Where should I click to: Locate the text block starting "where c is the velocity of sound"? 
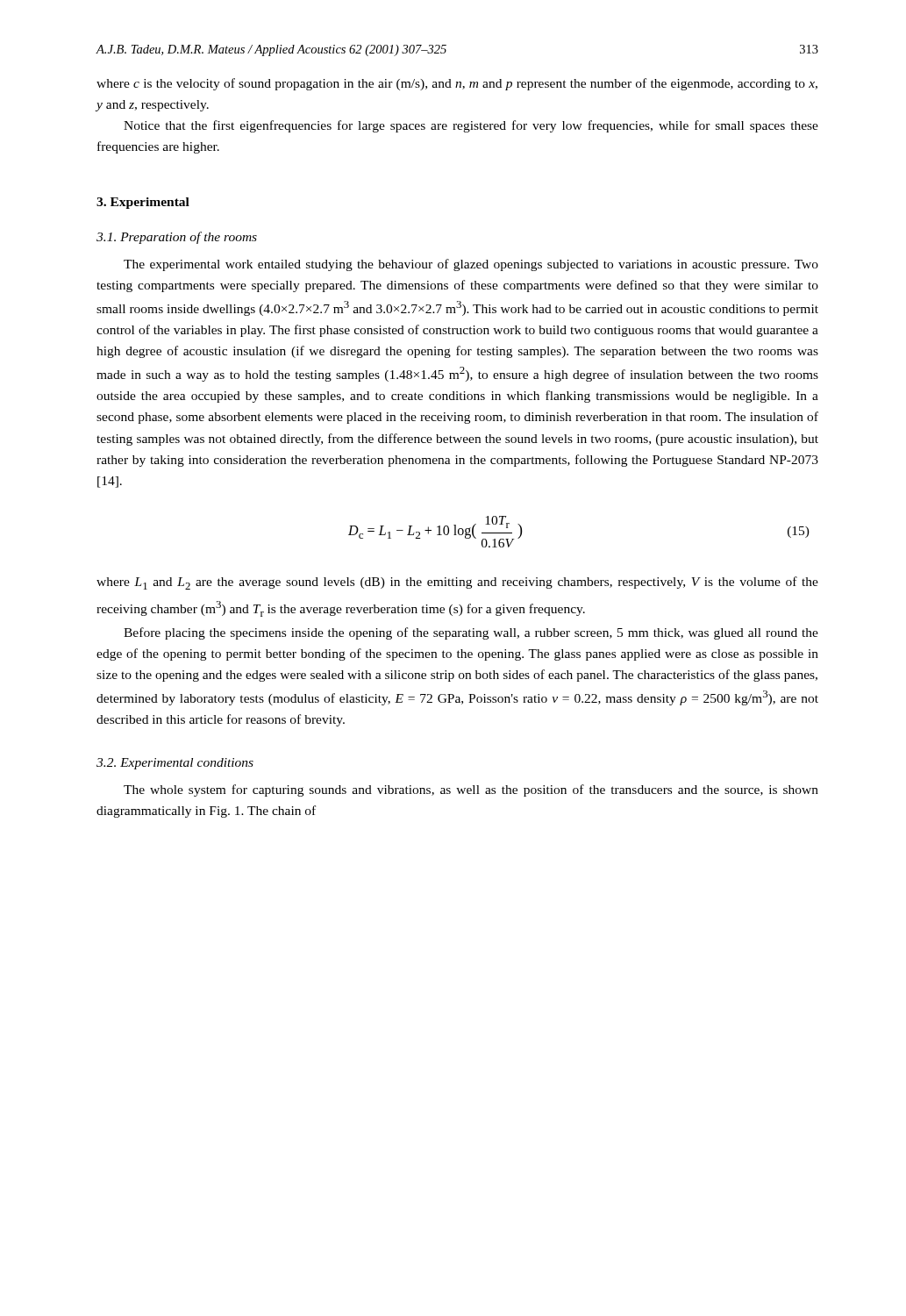click(457, 115)
